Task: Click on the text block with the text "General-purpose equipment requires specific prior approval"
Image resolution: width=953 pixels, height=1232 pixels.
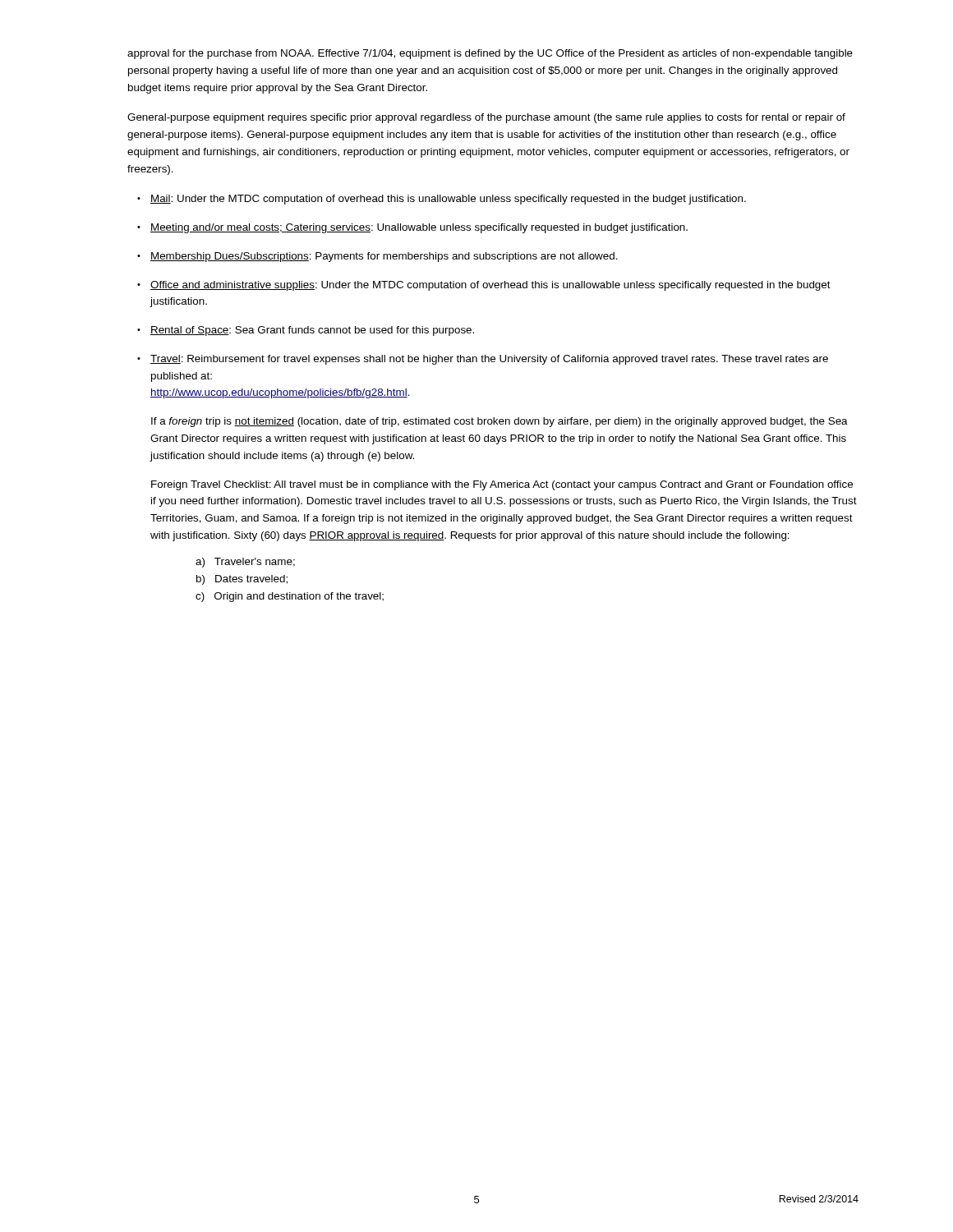Action: click(488, 143)
